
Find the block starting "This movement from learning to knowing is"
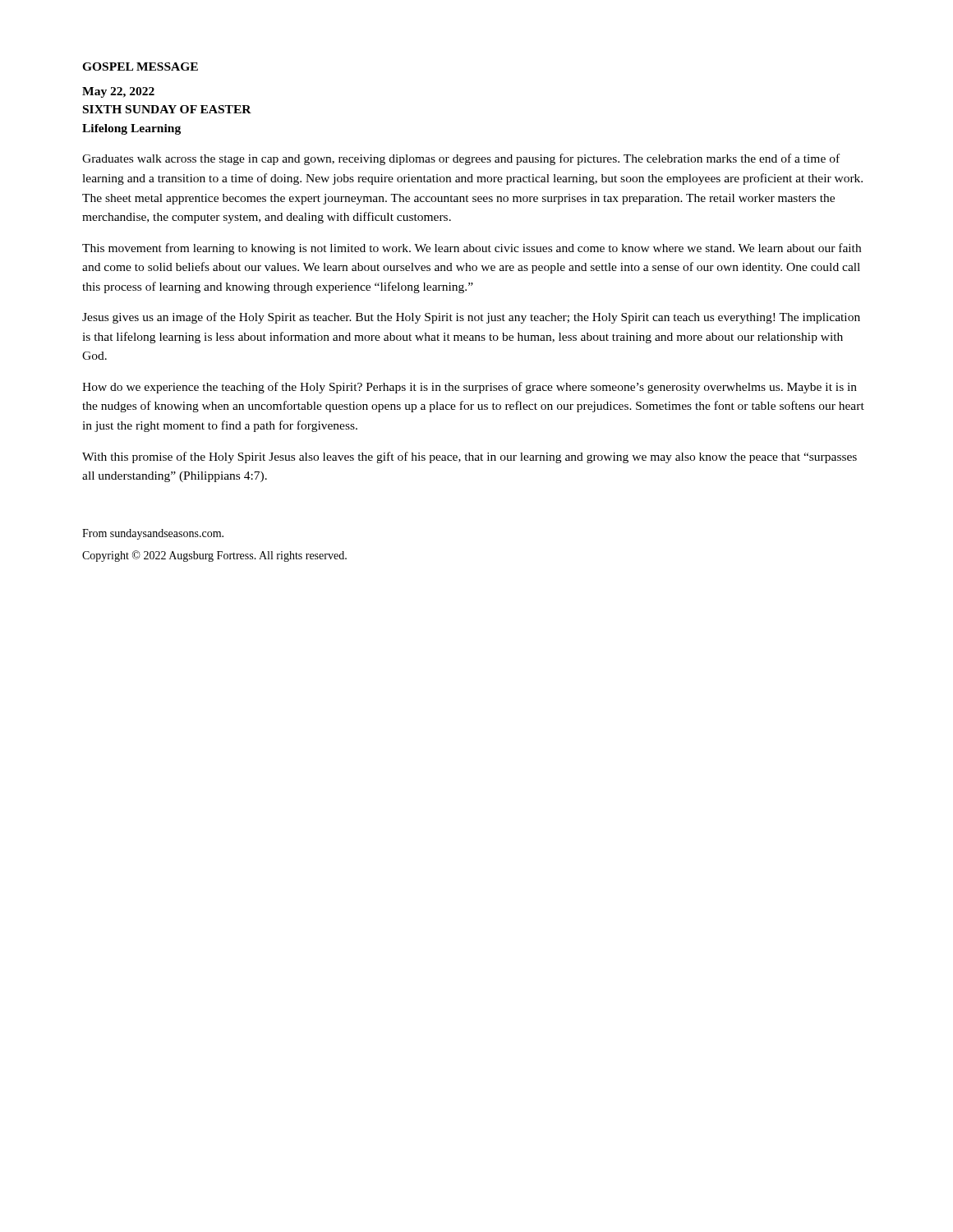coord(472,267)
